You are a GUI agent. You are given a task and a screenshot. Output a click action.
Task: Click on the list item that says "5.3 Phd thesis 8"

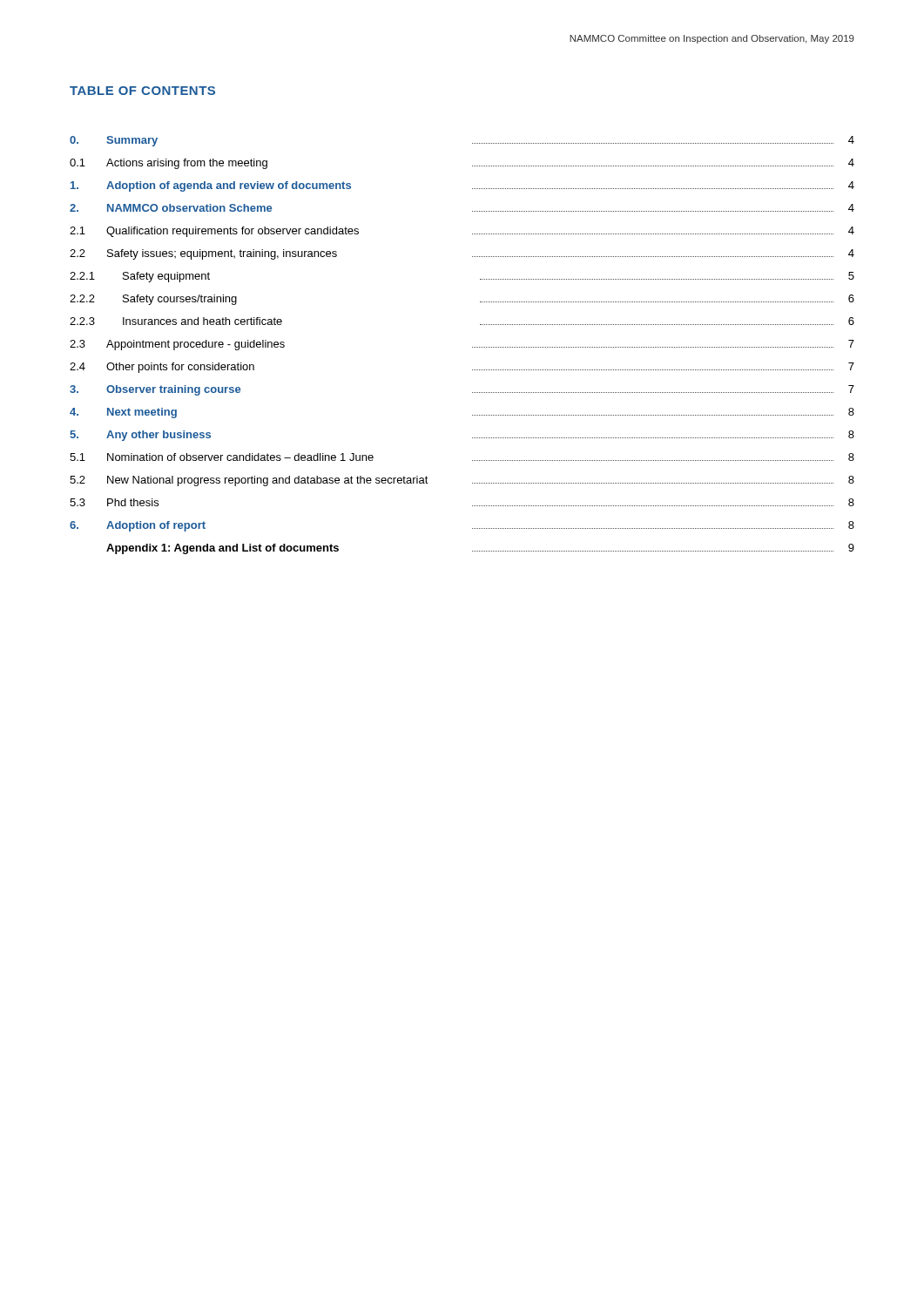click(x=462, y=503)
